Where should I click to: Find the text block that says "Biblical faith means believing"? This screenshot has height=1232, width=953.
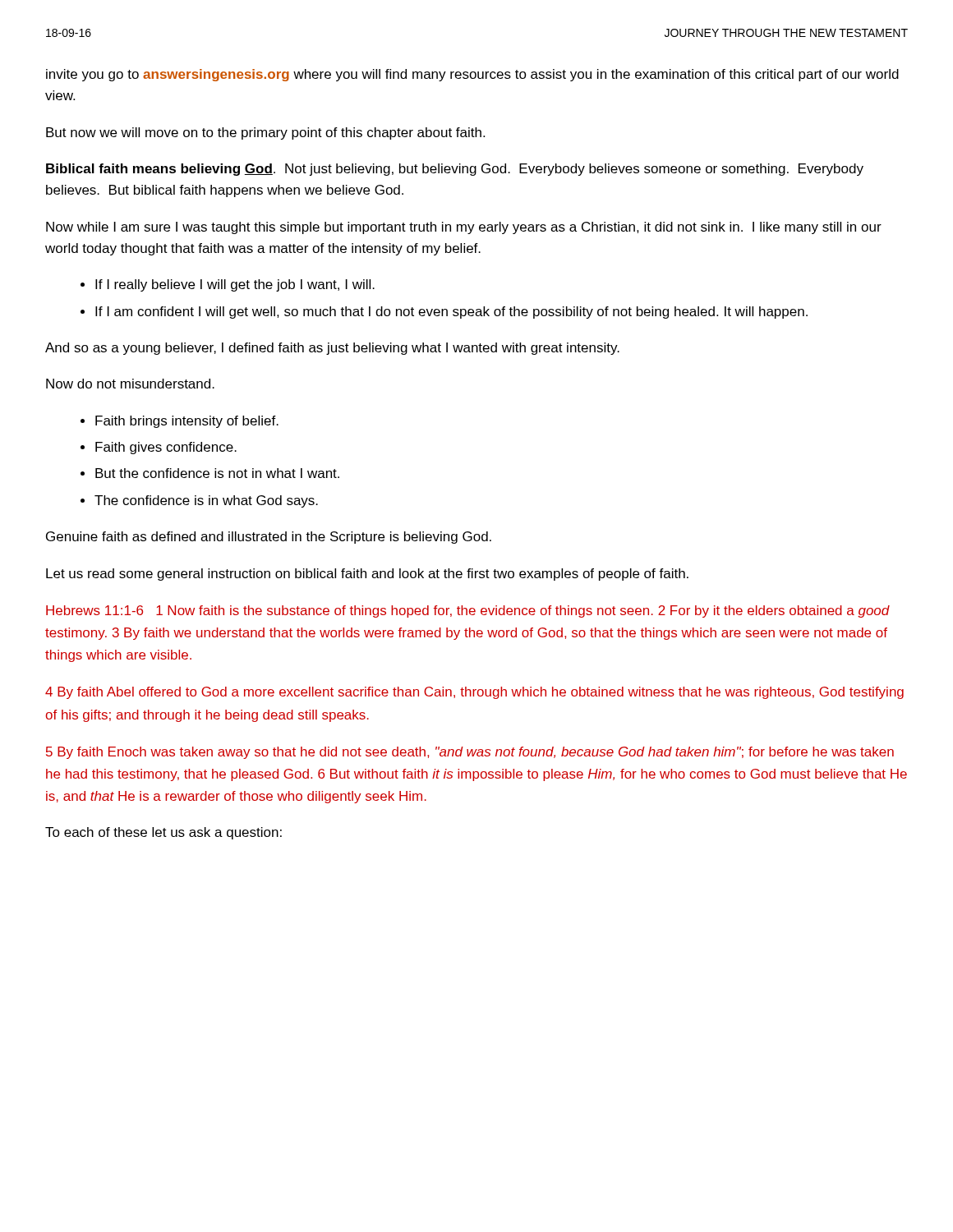click(454, 180)
